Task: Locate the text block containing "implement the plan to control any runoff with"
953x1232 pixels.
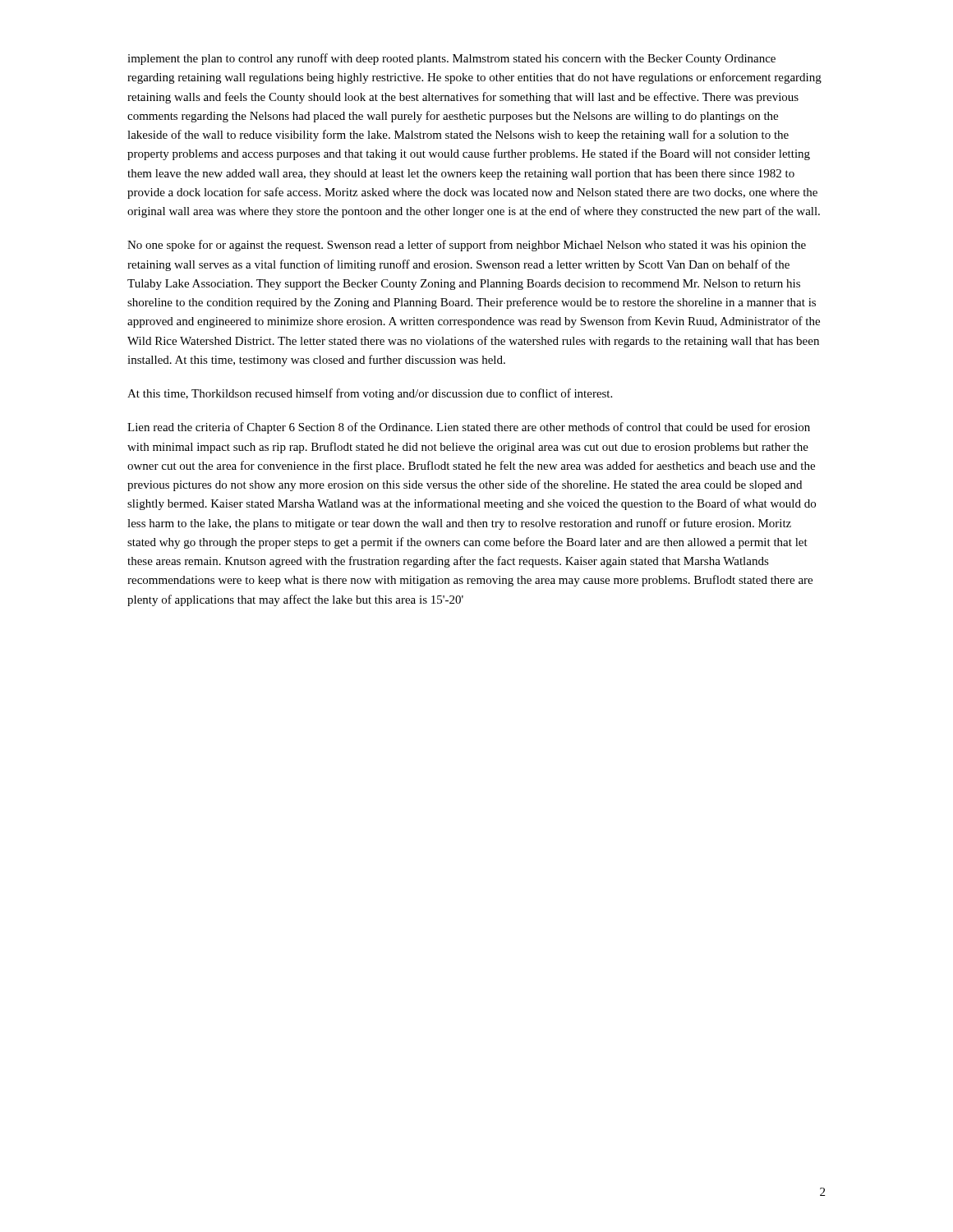Action: 474,135
